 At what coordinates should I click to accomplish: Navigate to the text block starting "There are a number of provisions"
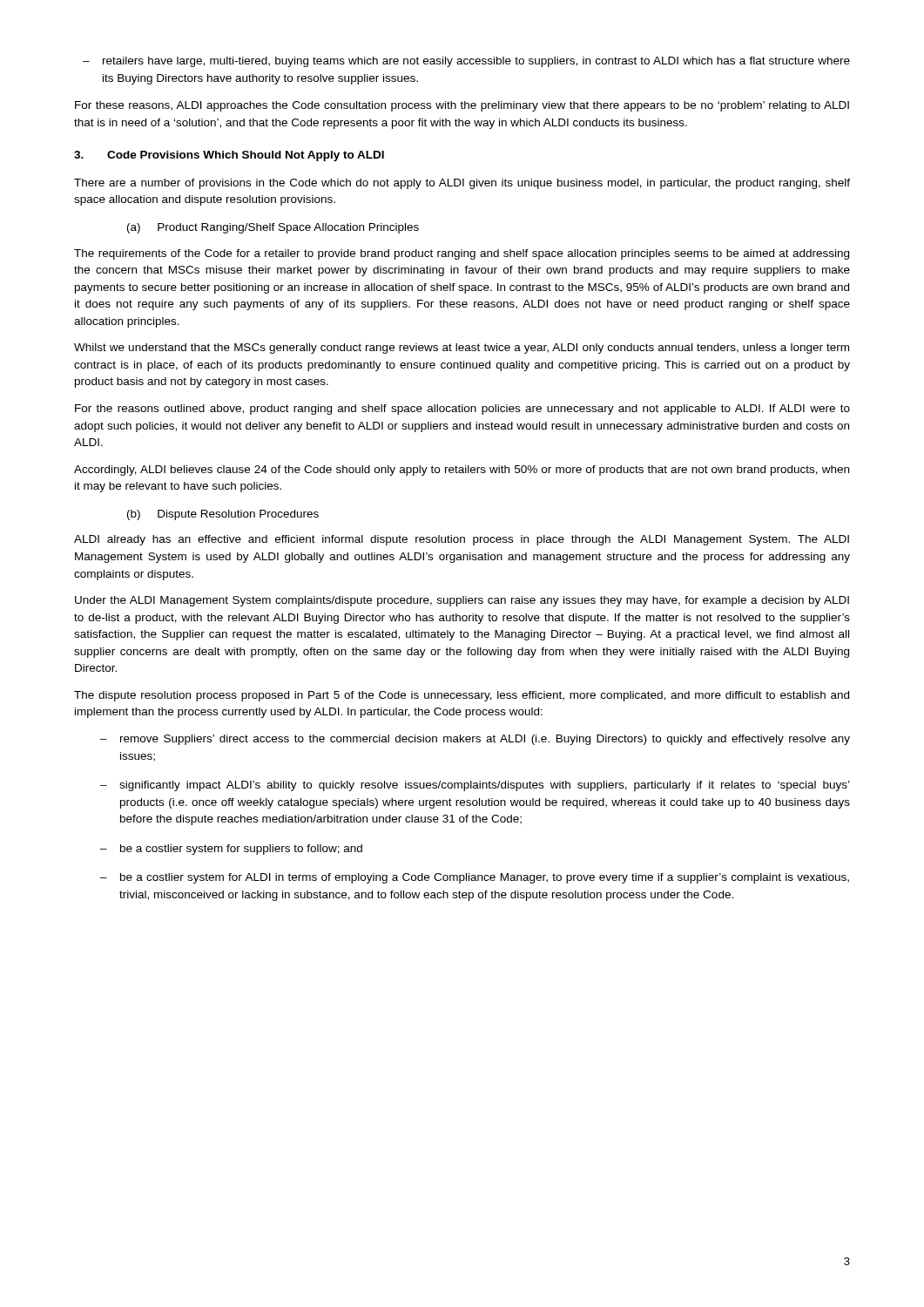(462, 191)
